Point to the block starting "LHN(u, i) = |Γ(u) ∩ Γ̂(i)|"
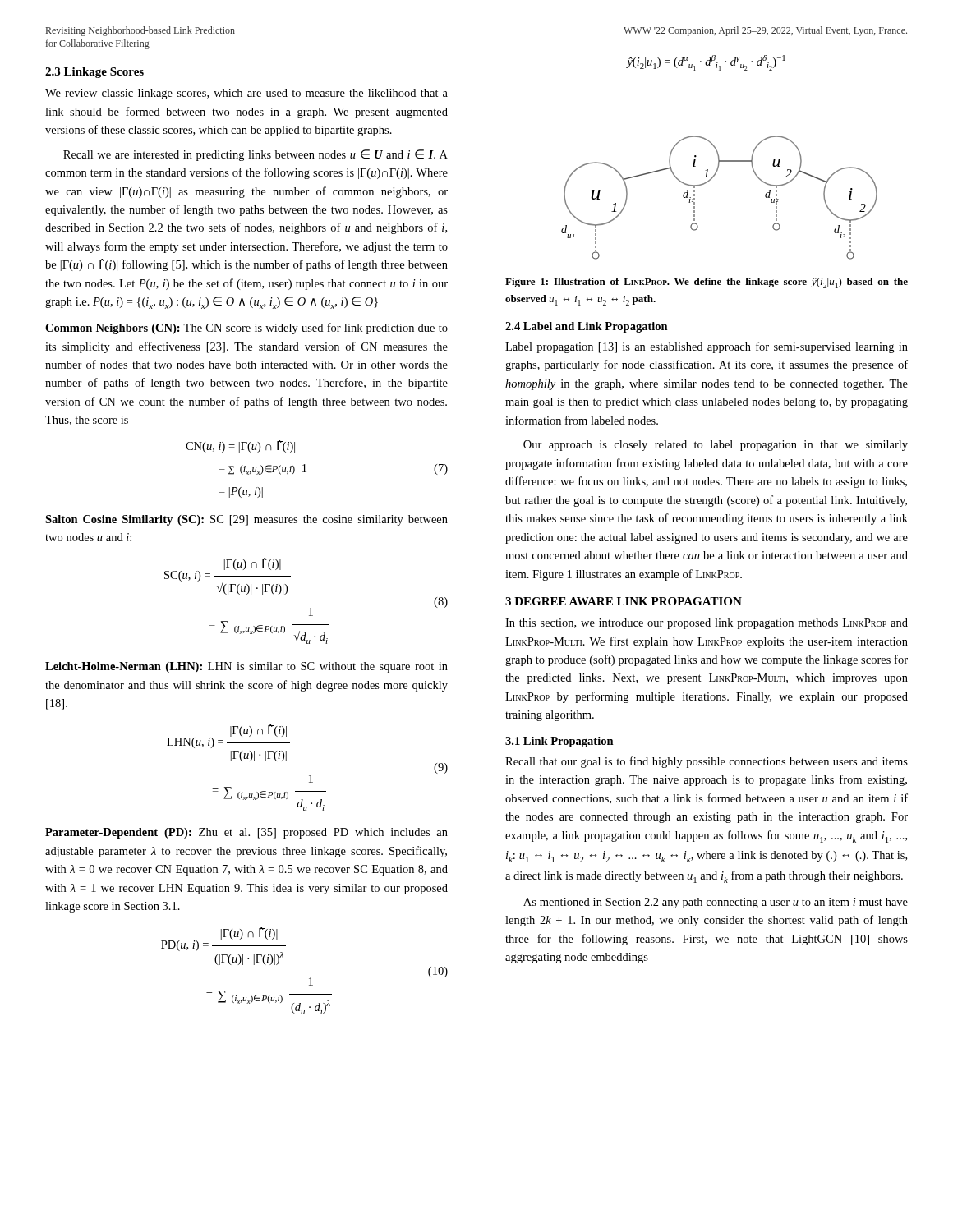 point(307,767)
